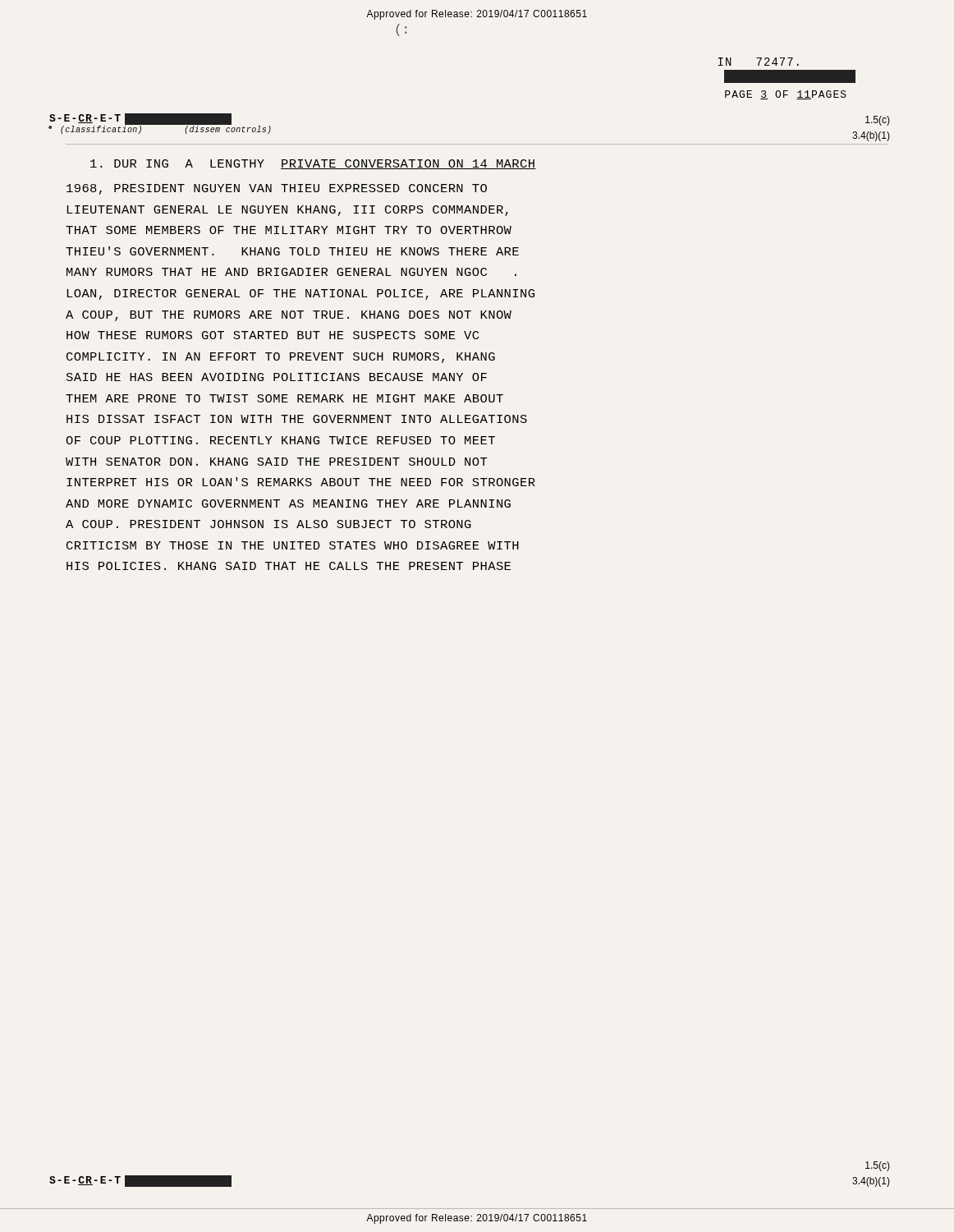Click where it says "IN 72477."
954x1232 pixels.
pos(760,62)
